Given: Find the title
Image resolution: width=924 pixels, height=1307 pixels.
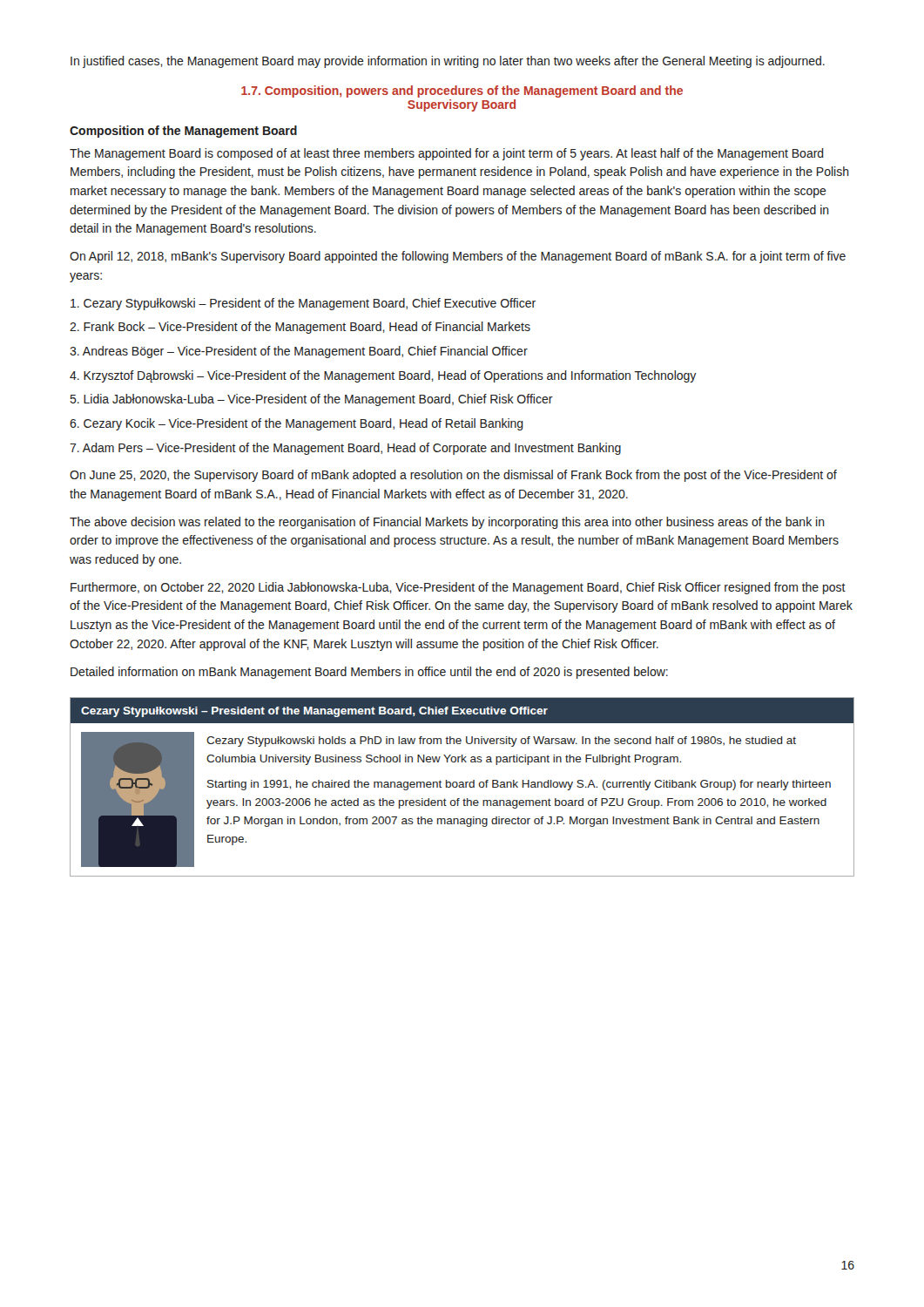Looking at the screenshot, I should click(183, 130).
